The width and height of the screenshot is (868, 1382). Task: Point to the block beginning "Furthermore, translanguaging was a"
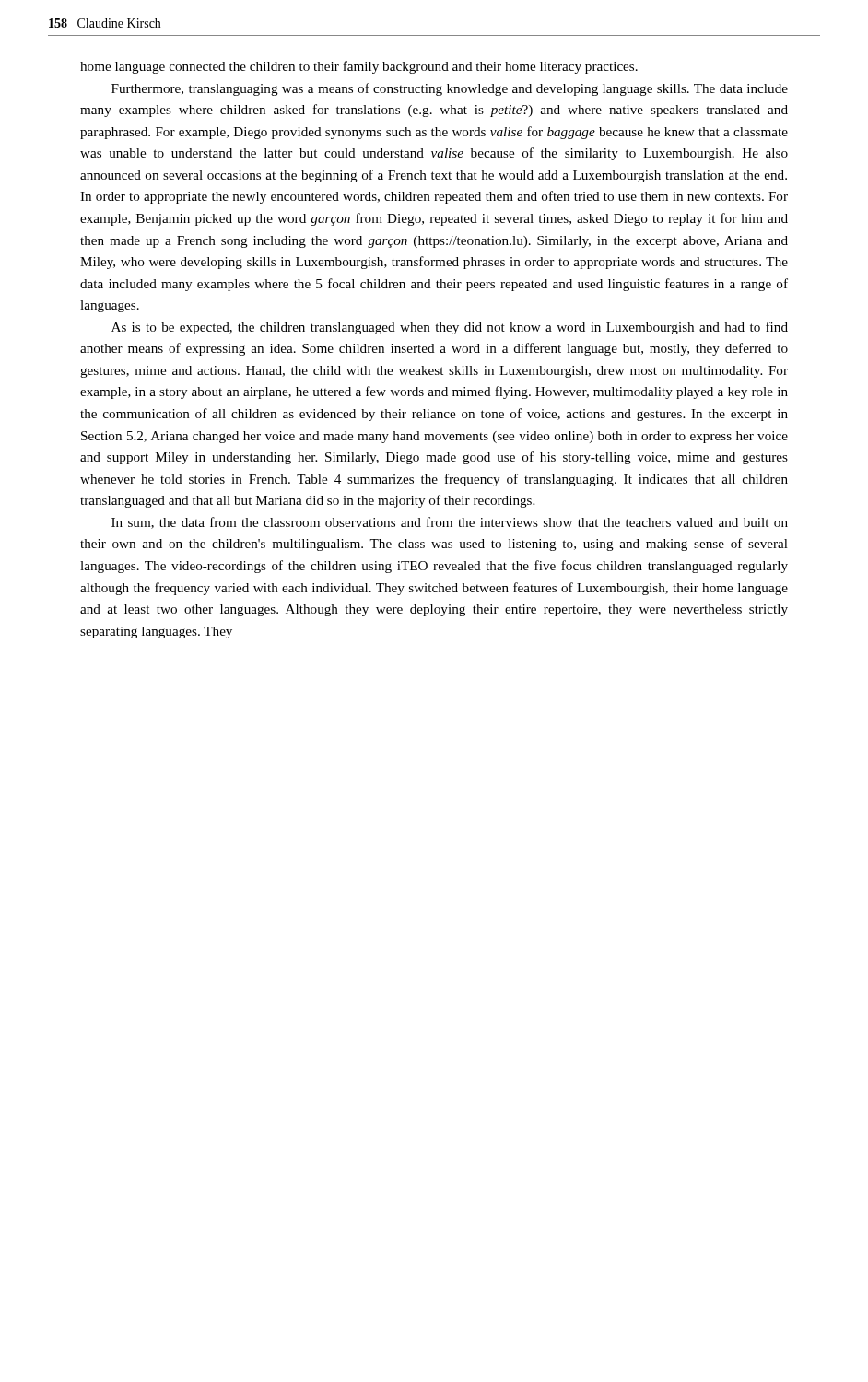click(434, 196)
